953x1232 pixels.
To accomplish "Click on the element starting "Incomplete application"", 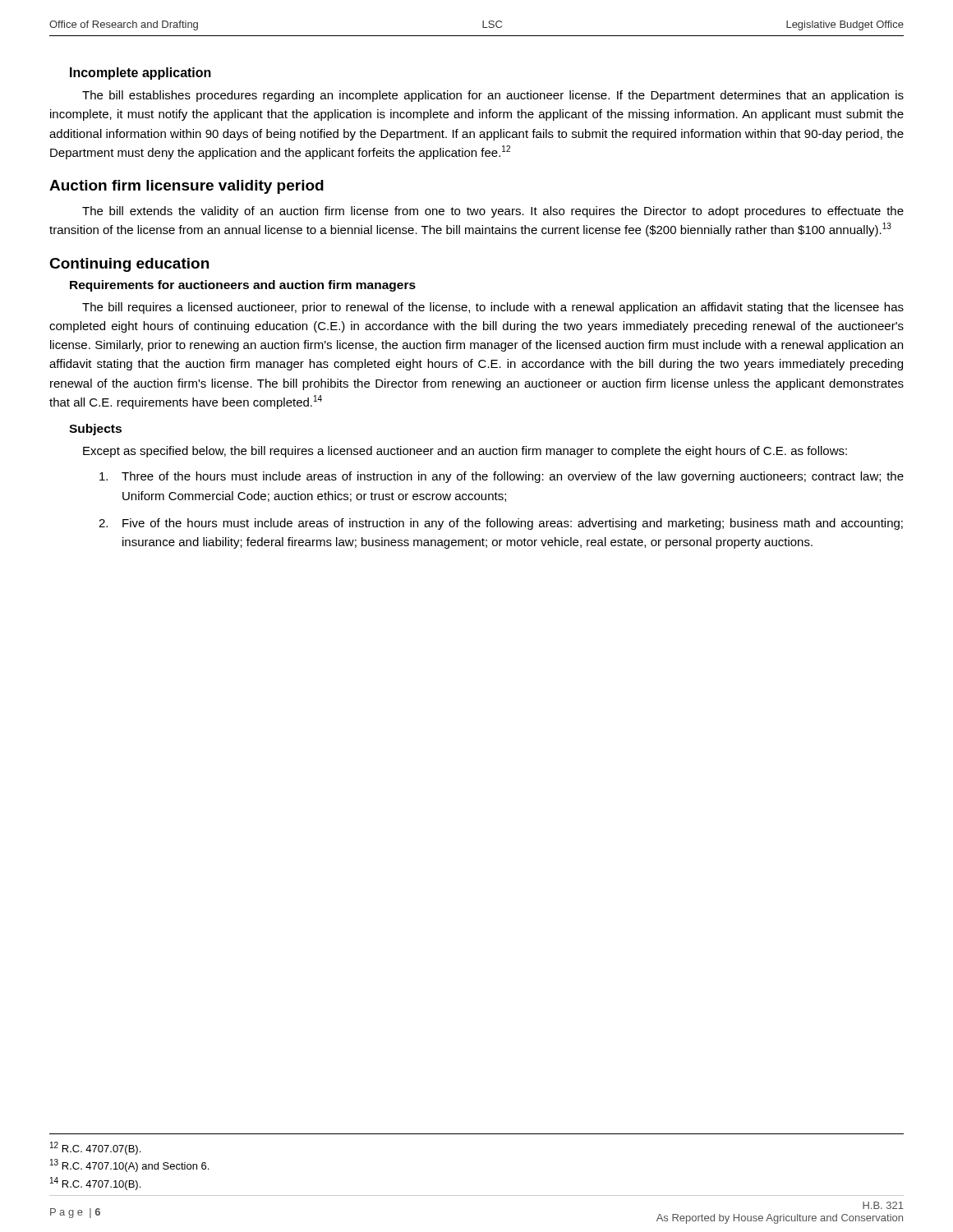I will pos(140,73).
